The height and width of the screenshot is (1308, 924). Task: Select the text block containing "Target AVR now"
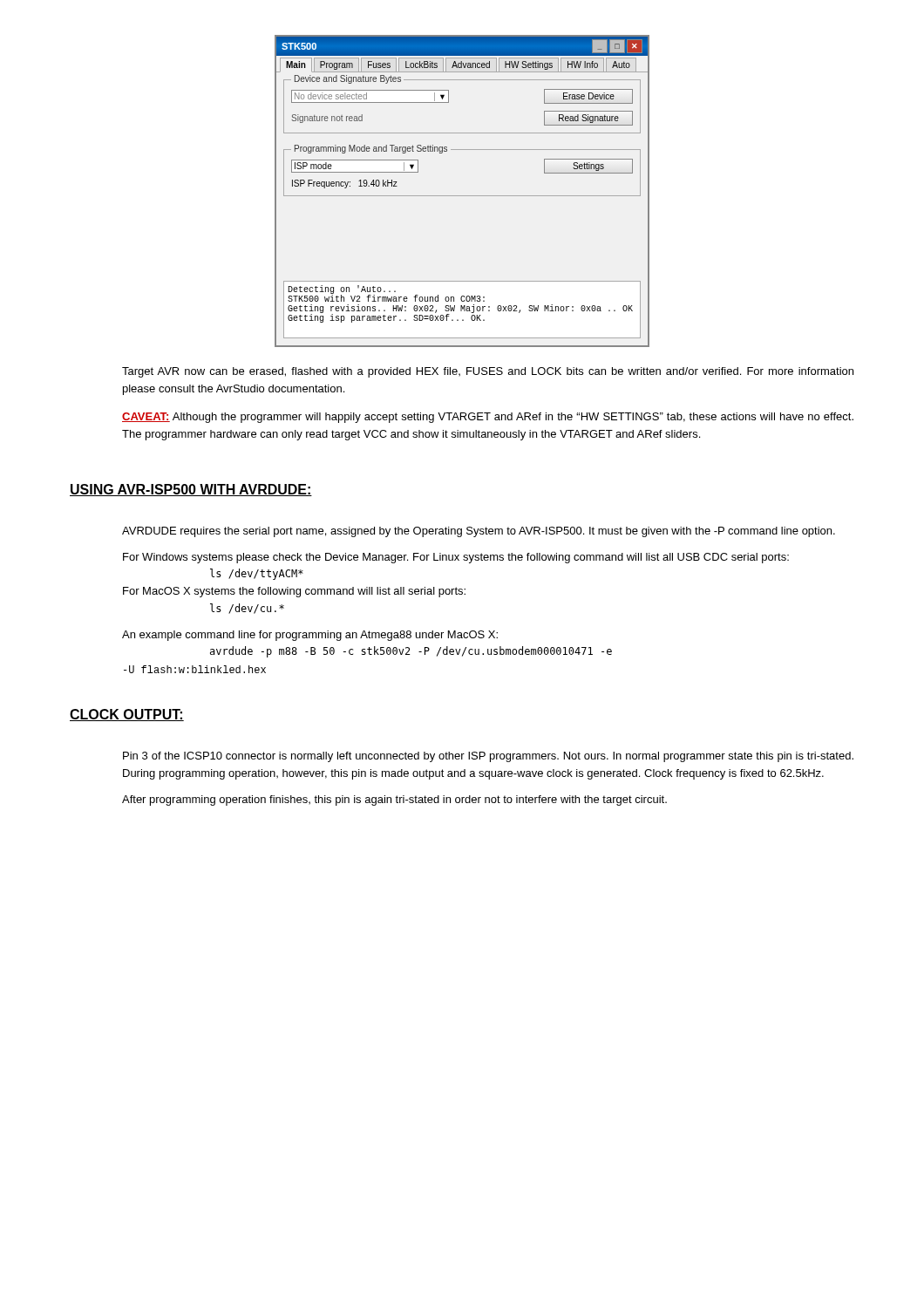(488, 380)
